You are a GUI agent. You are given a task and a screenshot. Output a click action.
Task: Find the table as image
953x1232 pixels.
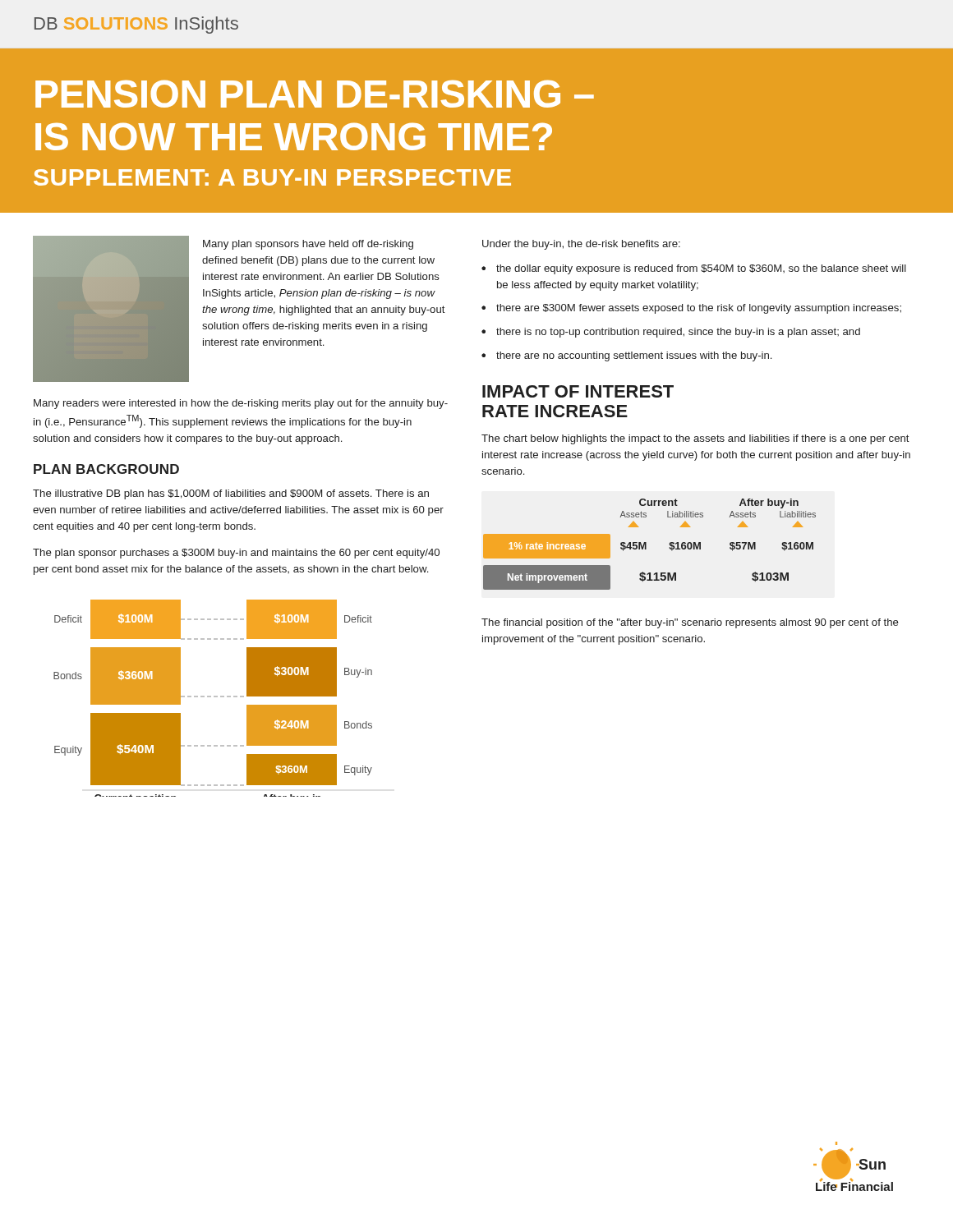click(701, 546)
